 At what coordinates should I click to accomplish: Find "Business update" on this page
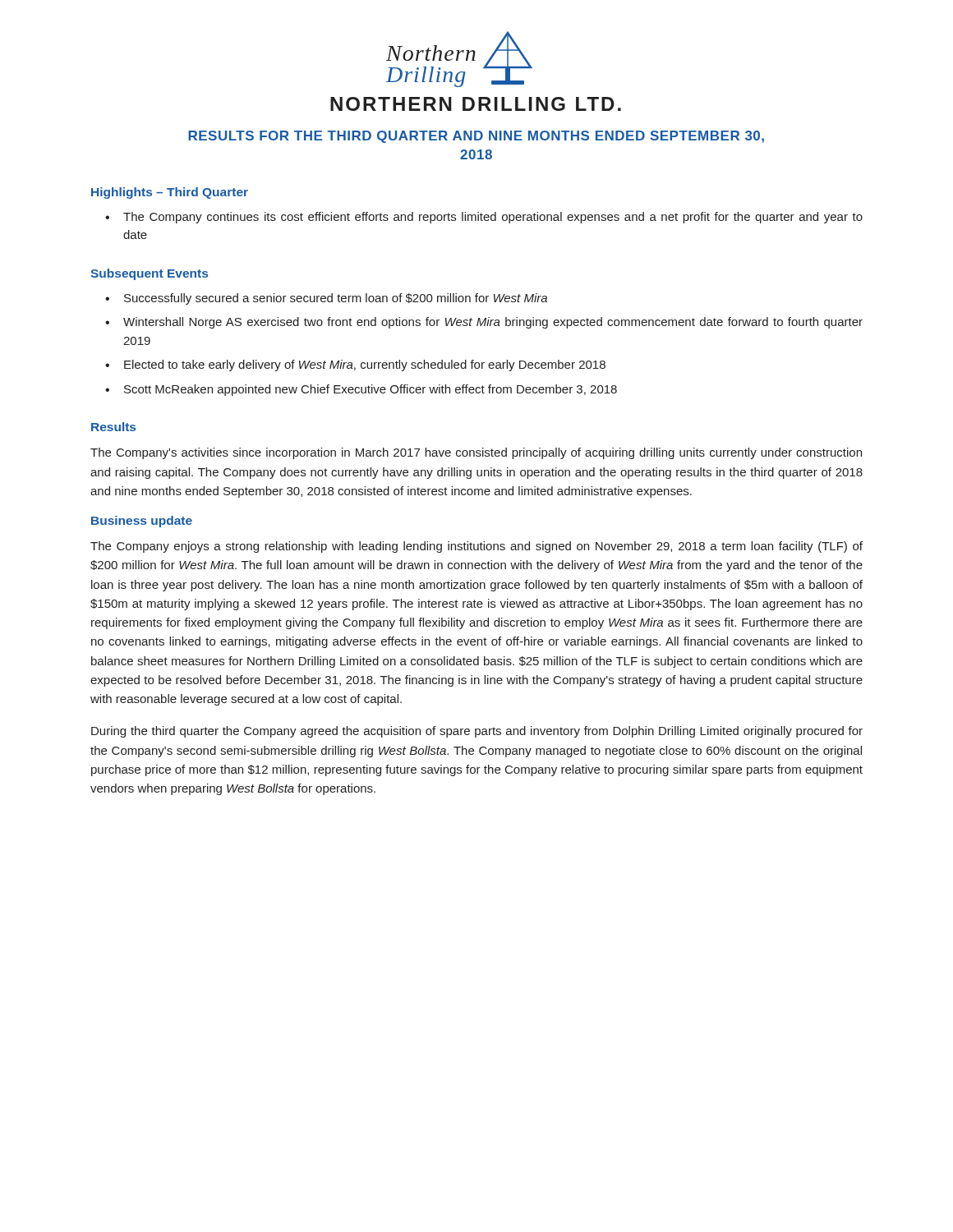pyautogui.click(x=141, y=520)
